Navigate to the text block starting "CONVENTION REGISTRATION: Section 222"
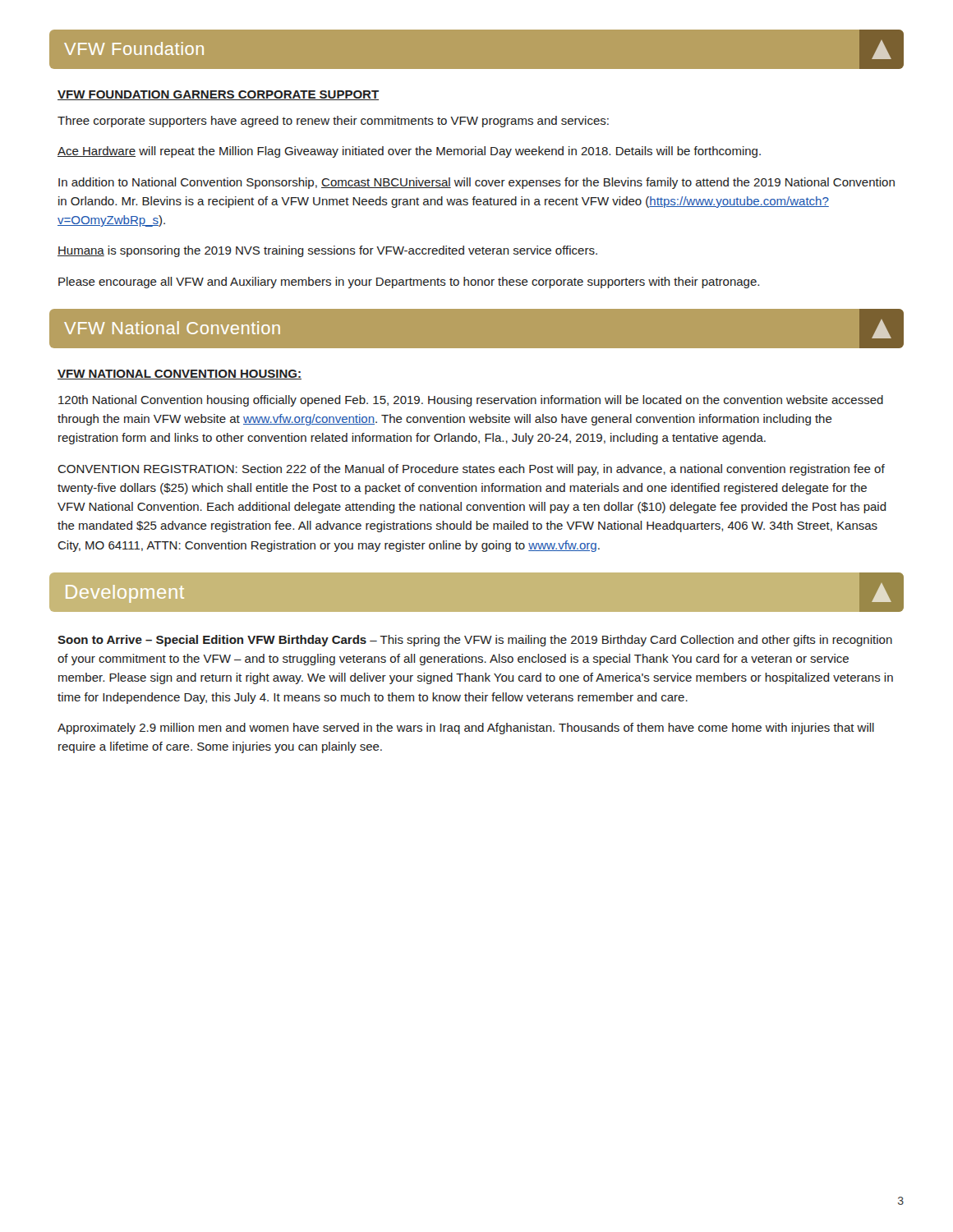Screen dimensions: 1232x953 pos(476,506)
